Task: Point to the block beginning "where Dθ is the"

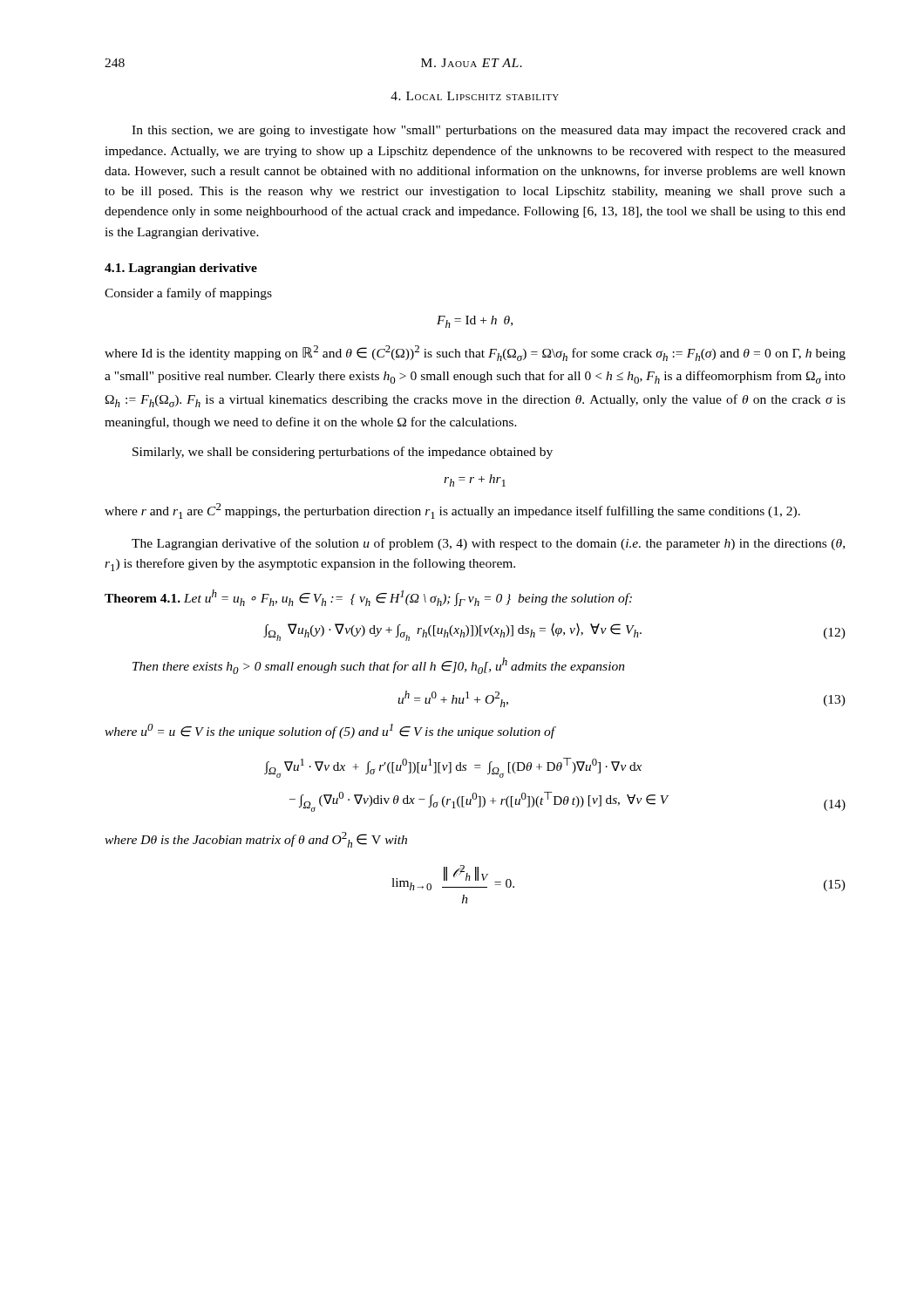Action: click(256, 840)
